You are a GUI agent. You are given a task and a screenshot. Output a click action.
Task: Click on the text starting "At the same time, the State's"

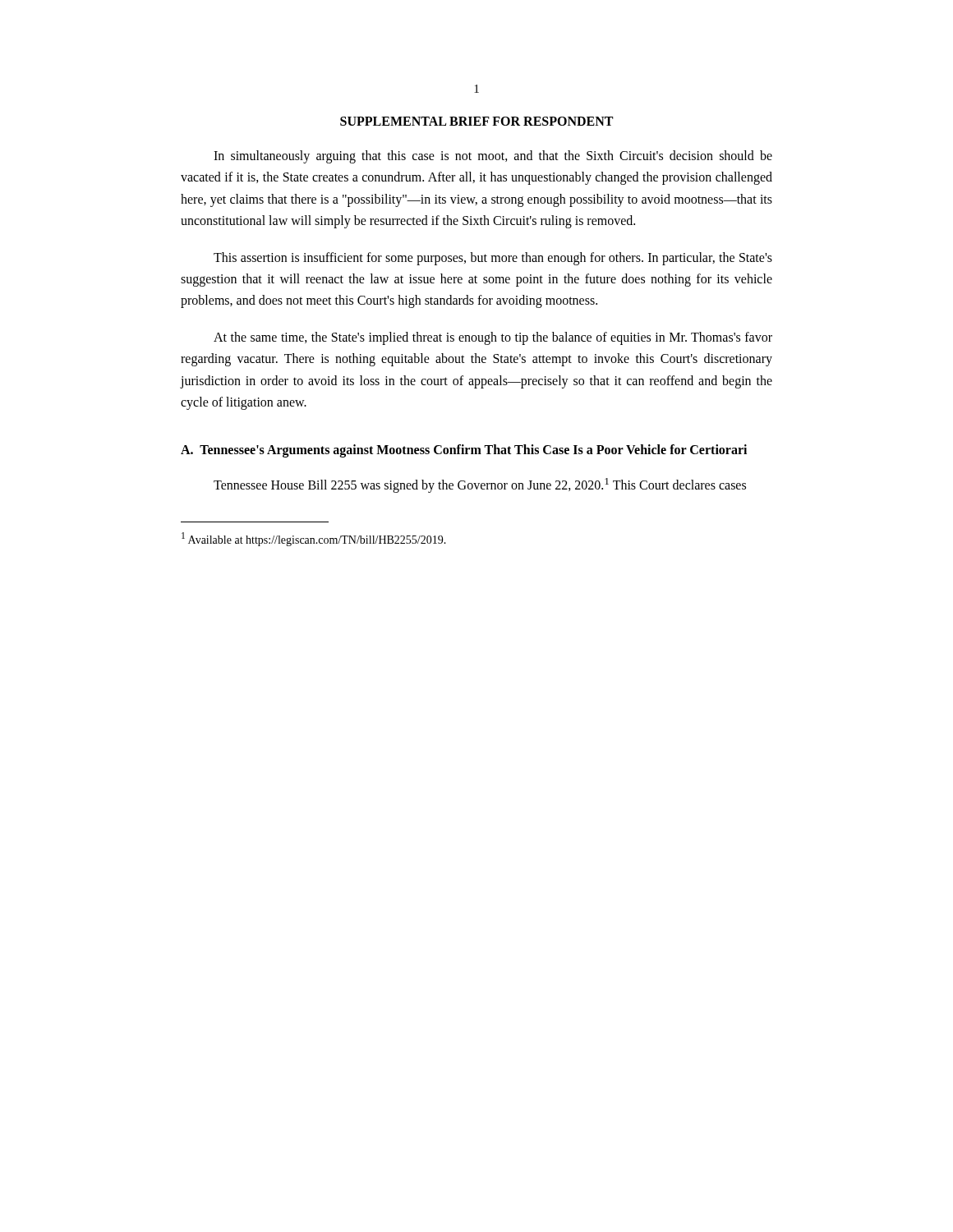click(x=476, y=369)
